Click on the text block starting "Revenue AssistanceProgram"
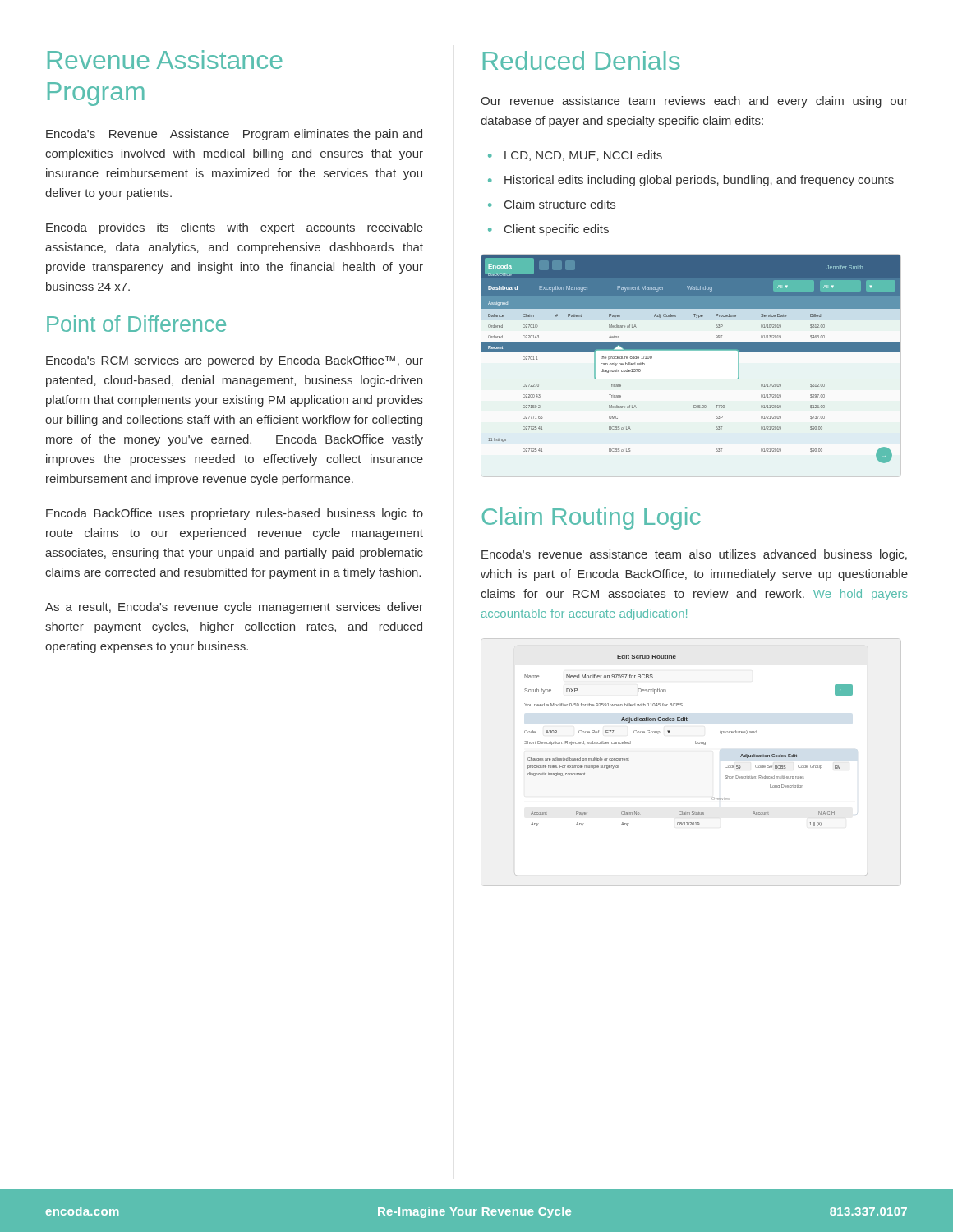953x1232 pixels. [x=164, y=75]
